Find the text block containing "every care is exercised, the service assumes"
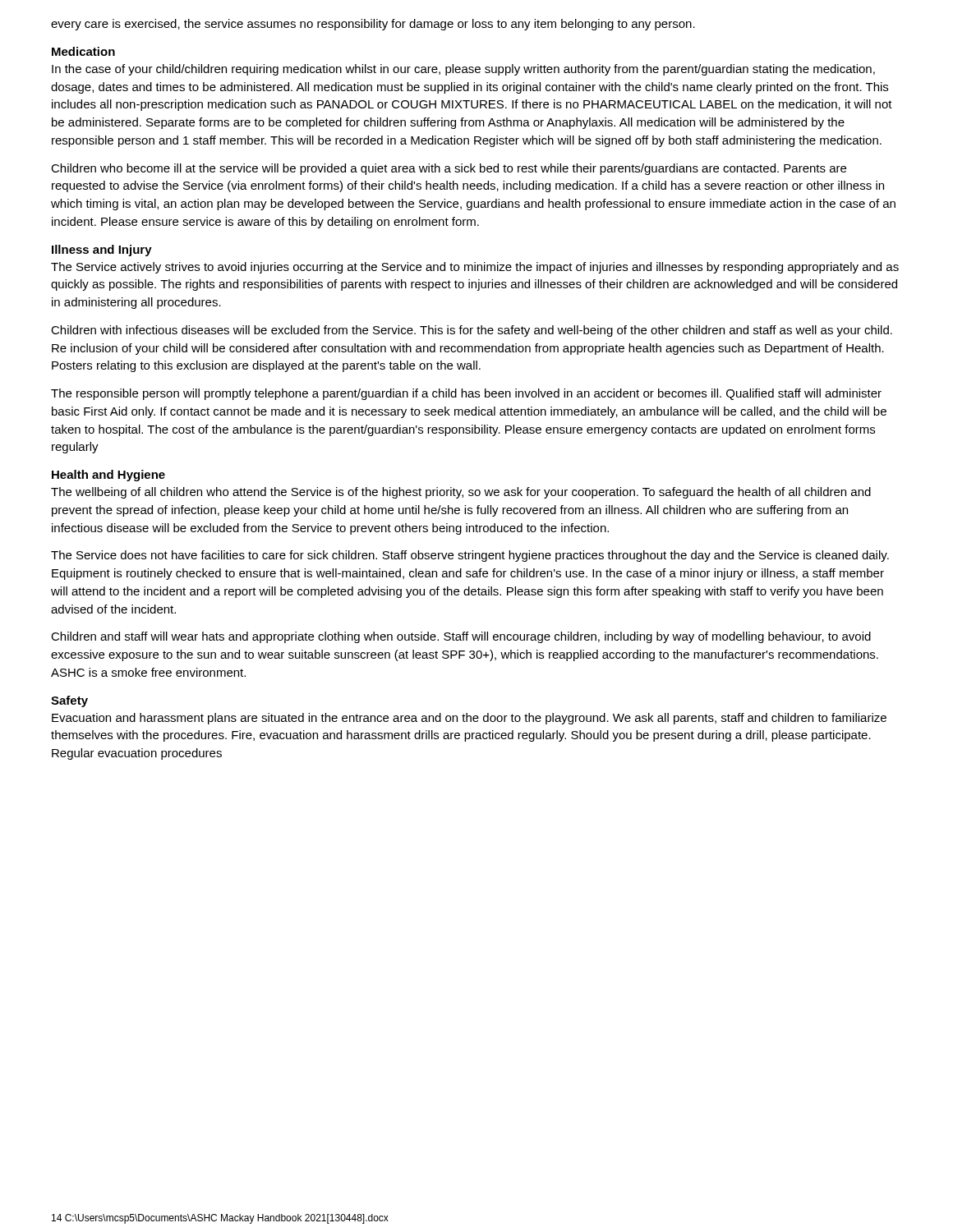Screen dimensions: 1232x953 [373, 23]
